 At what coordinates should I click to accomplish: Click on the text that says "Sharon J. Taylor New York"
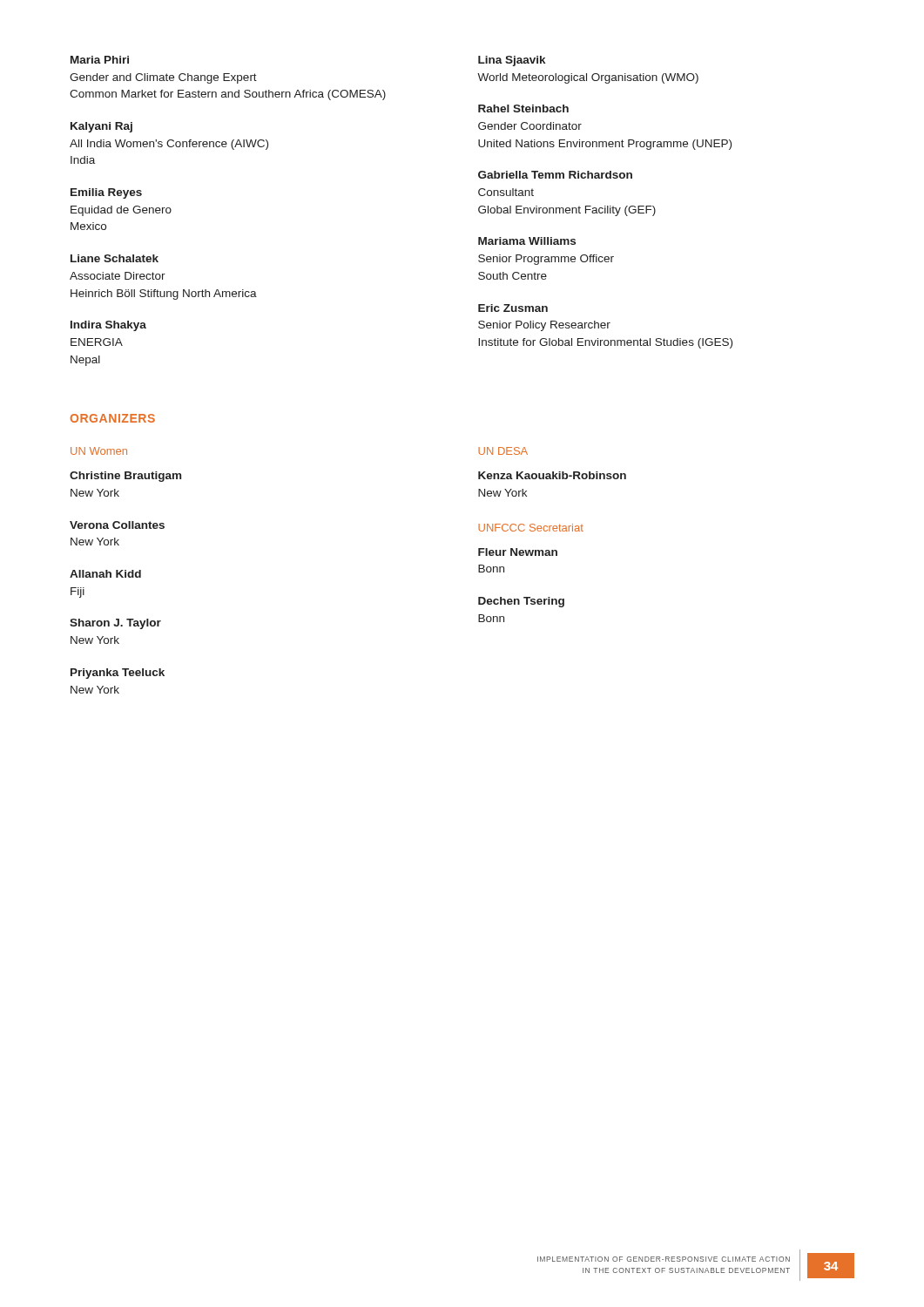point(115,624)
